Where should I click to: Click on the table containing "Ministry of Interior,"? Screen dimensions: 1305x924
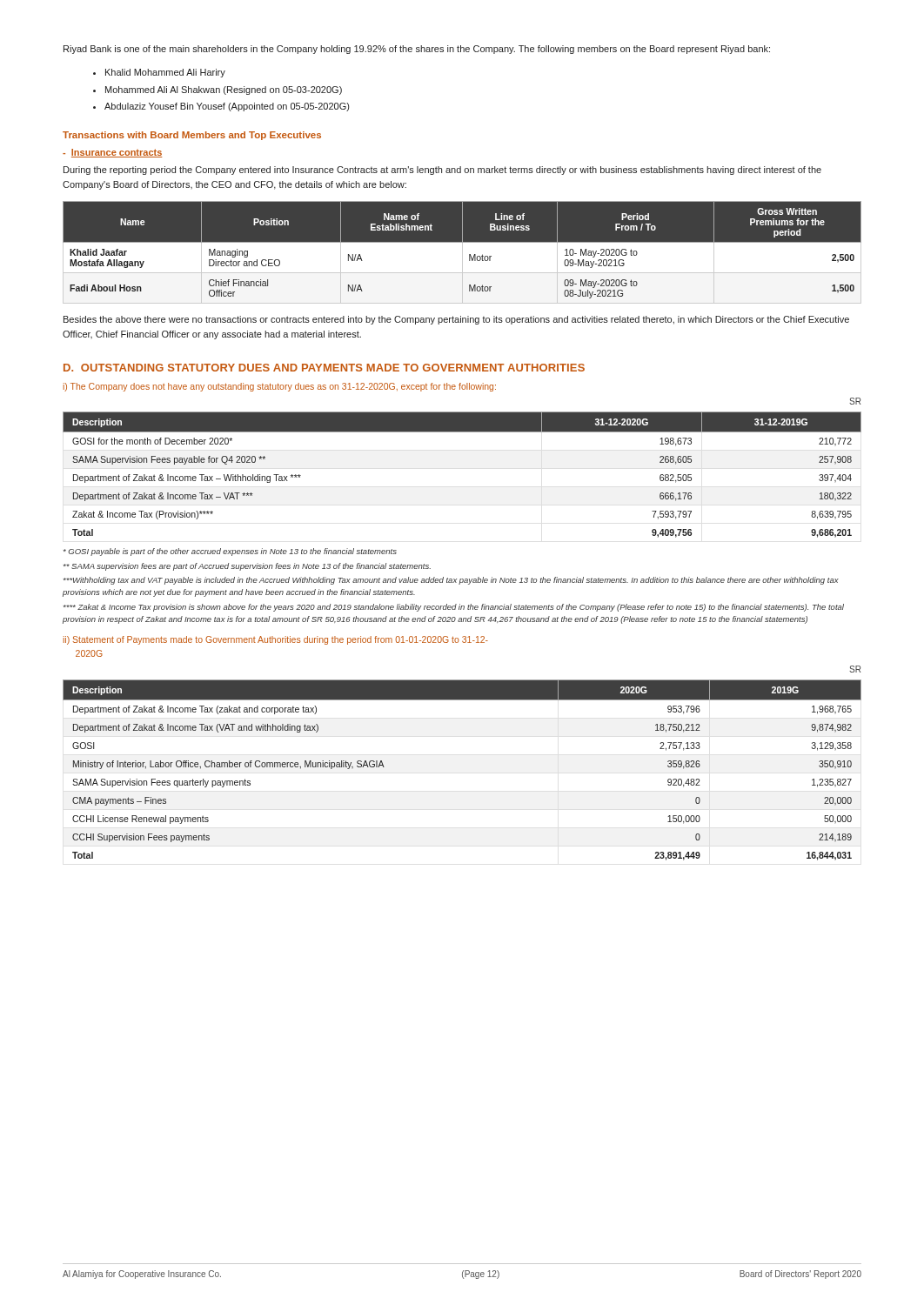coord(462,772)
